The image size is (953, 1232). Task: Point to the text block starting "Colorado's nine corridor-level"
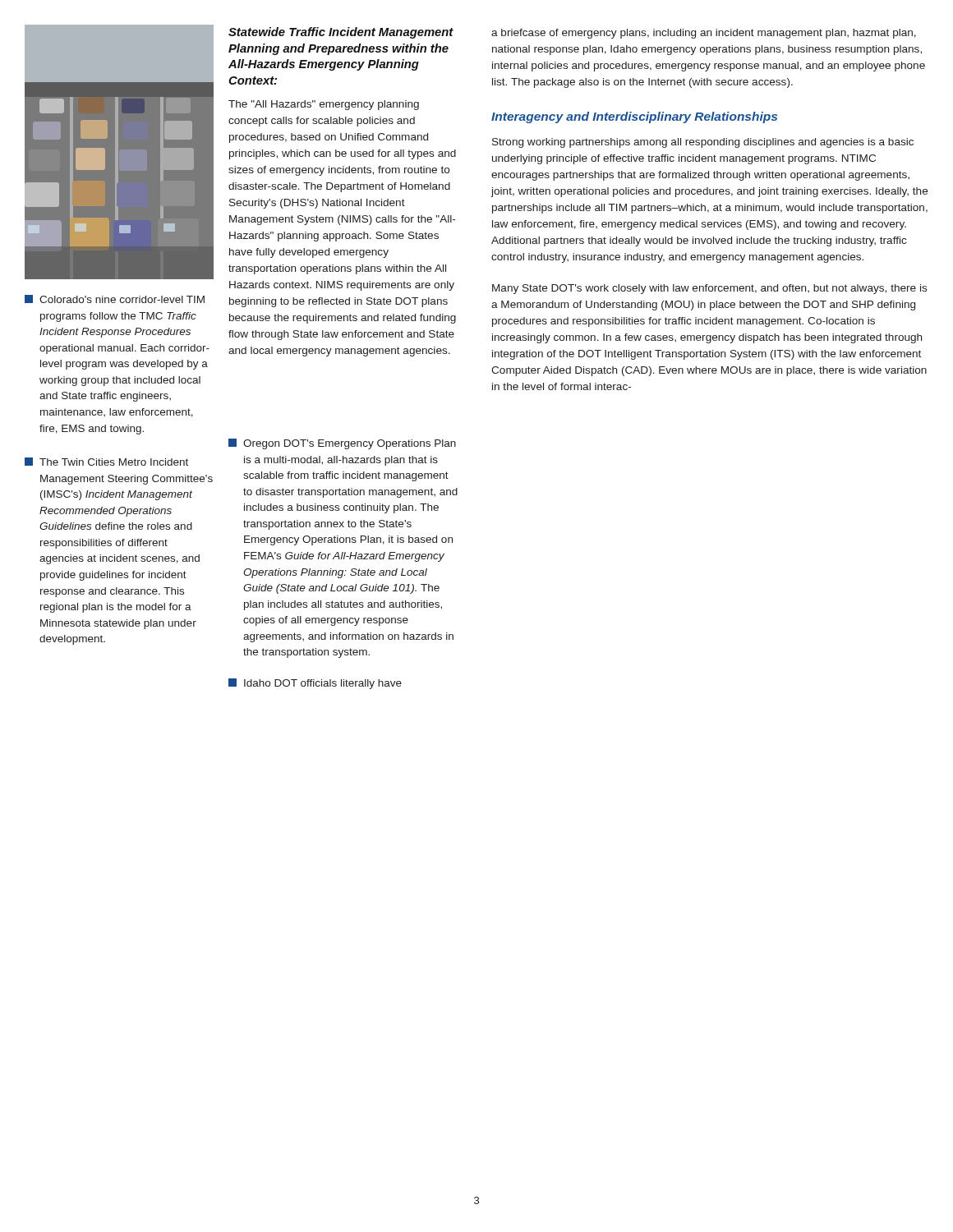coord(119,364)
